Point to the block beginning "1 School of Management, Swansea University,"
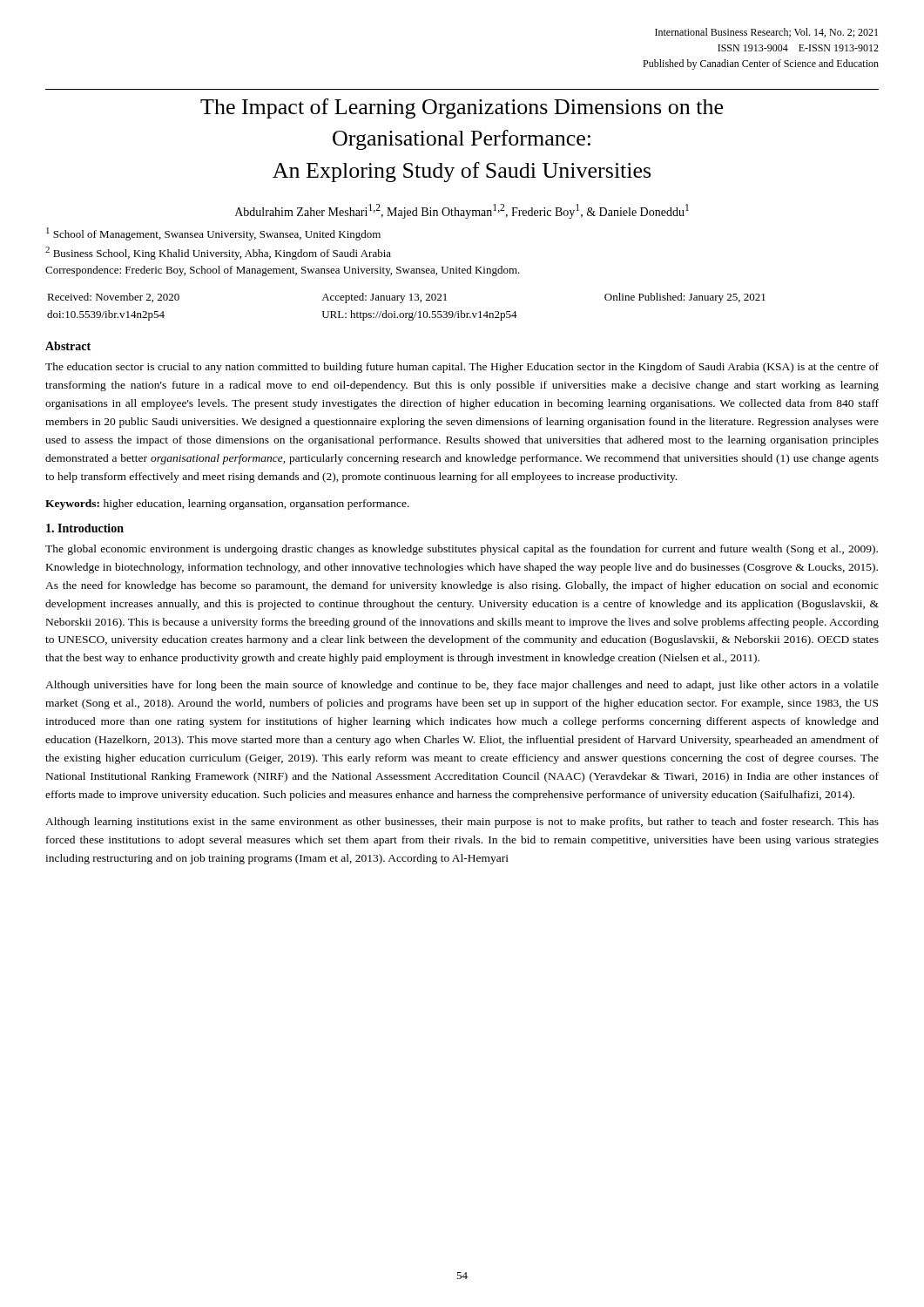 pos(213,233)
